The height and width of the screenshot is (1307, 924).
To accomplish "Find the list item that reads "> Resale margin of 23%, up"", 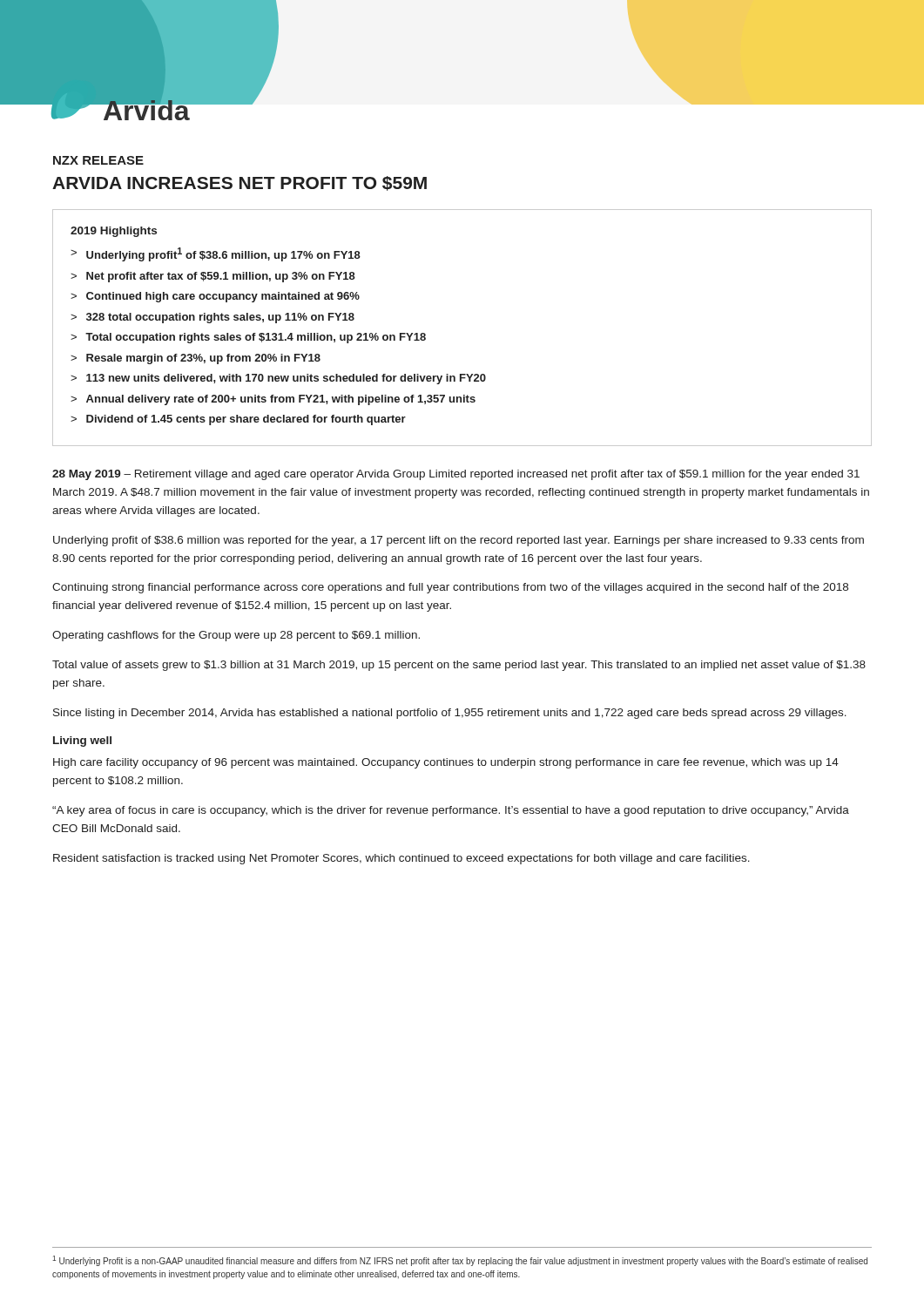I will (196, 358).
